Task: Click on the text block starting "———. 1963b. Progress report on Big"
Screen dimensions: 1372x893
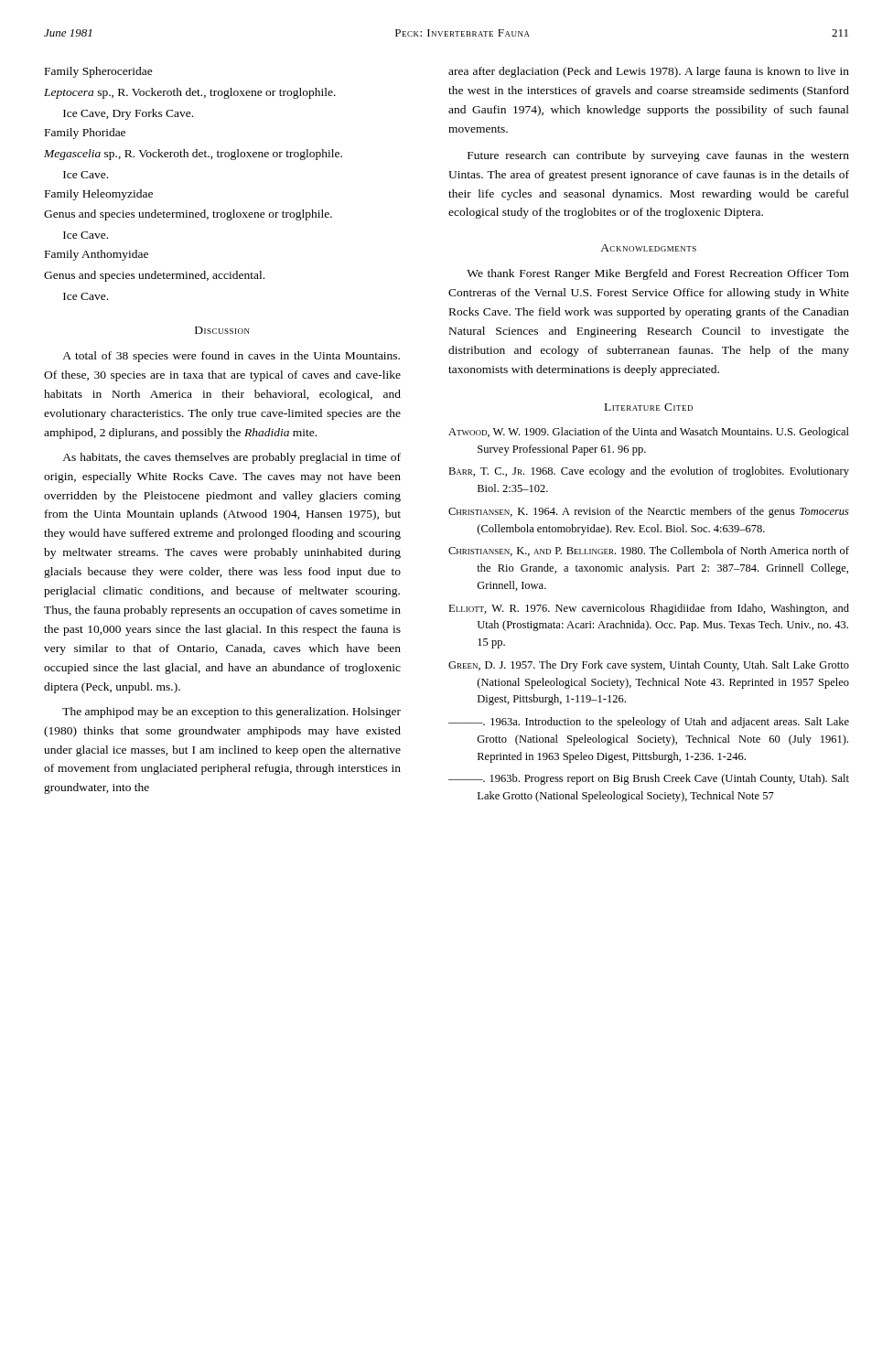Action: (x=649, y=787)
